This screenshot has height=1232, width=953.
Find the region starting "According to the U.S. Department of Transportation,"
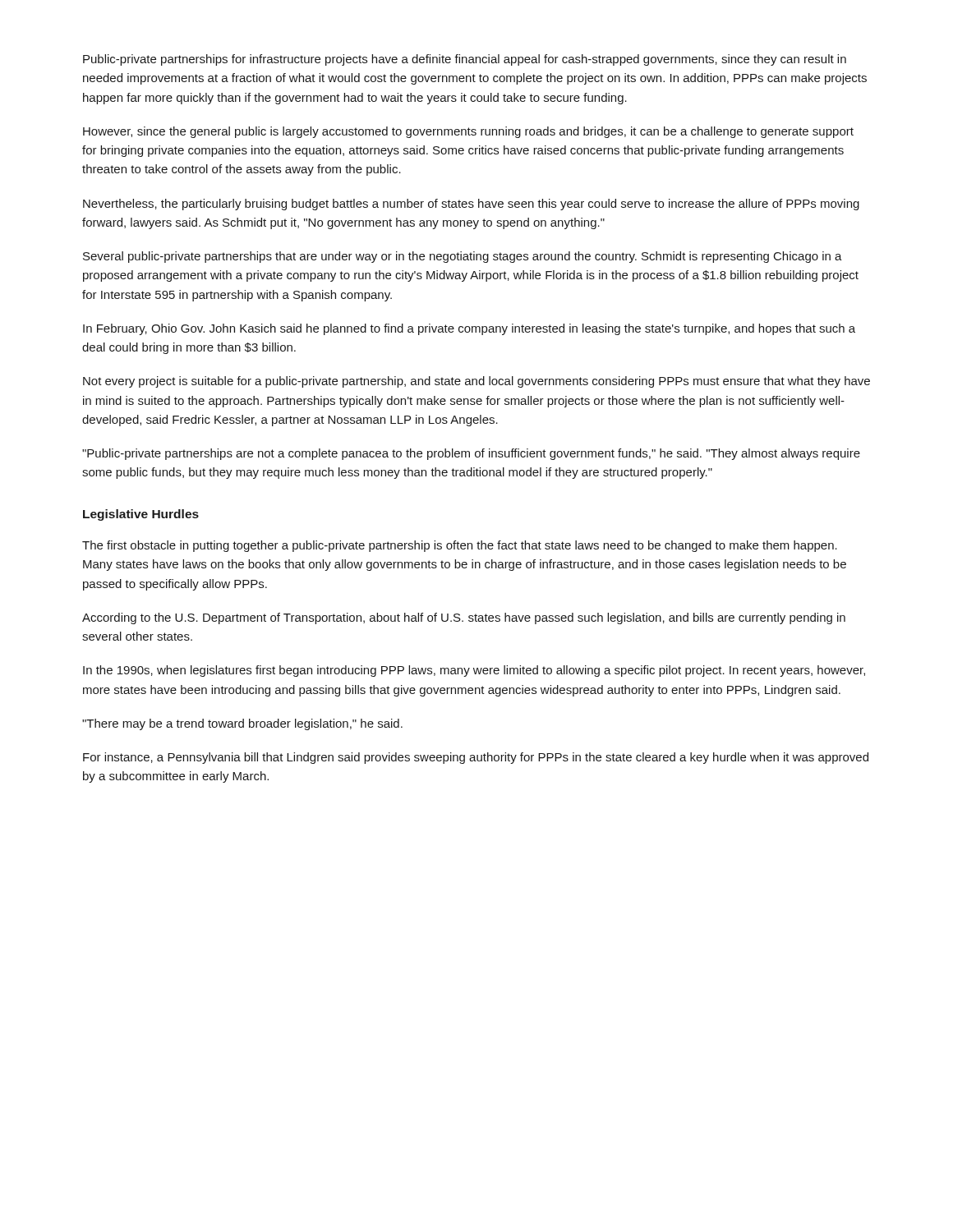click(x=464, y=627)
